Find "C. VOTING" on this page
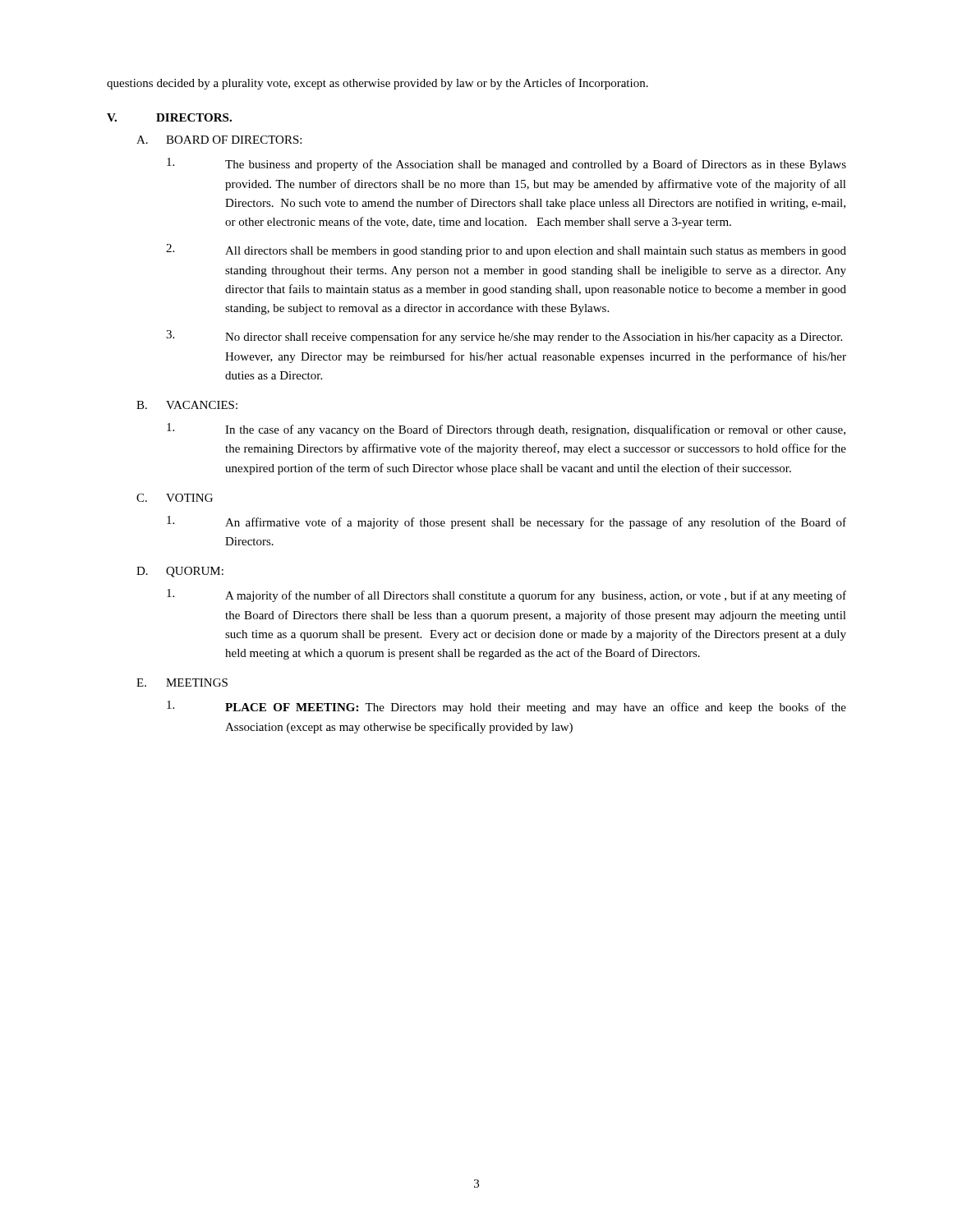Viewport: 953px width, 1232px height. [x=175, y=498]
